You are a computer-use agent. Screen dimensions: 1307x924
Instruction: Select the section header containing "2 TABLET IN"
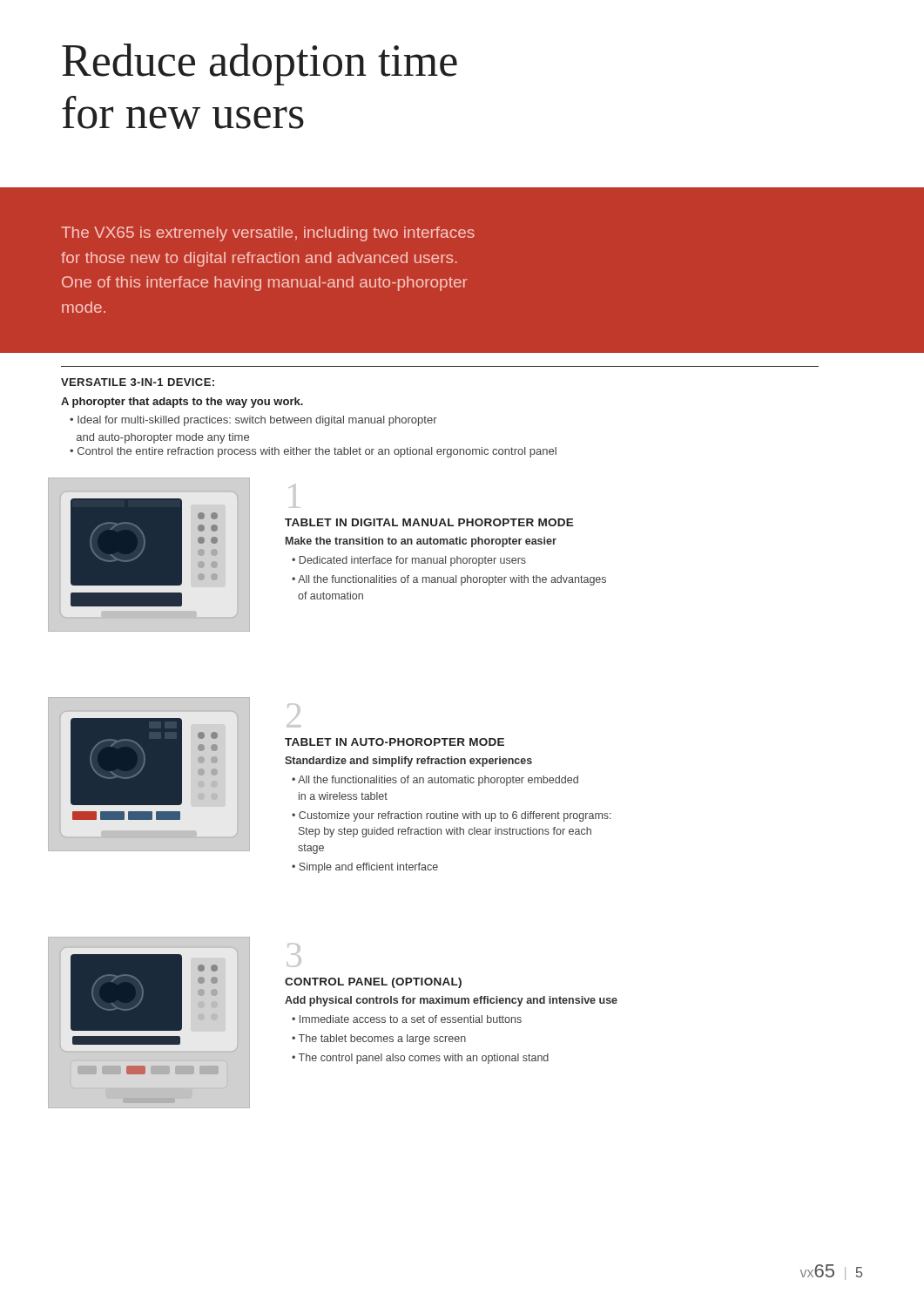(x=293, y=715)
